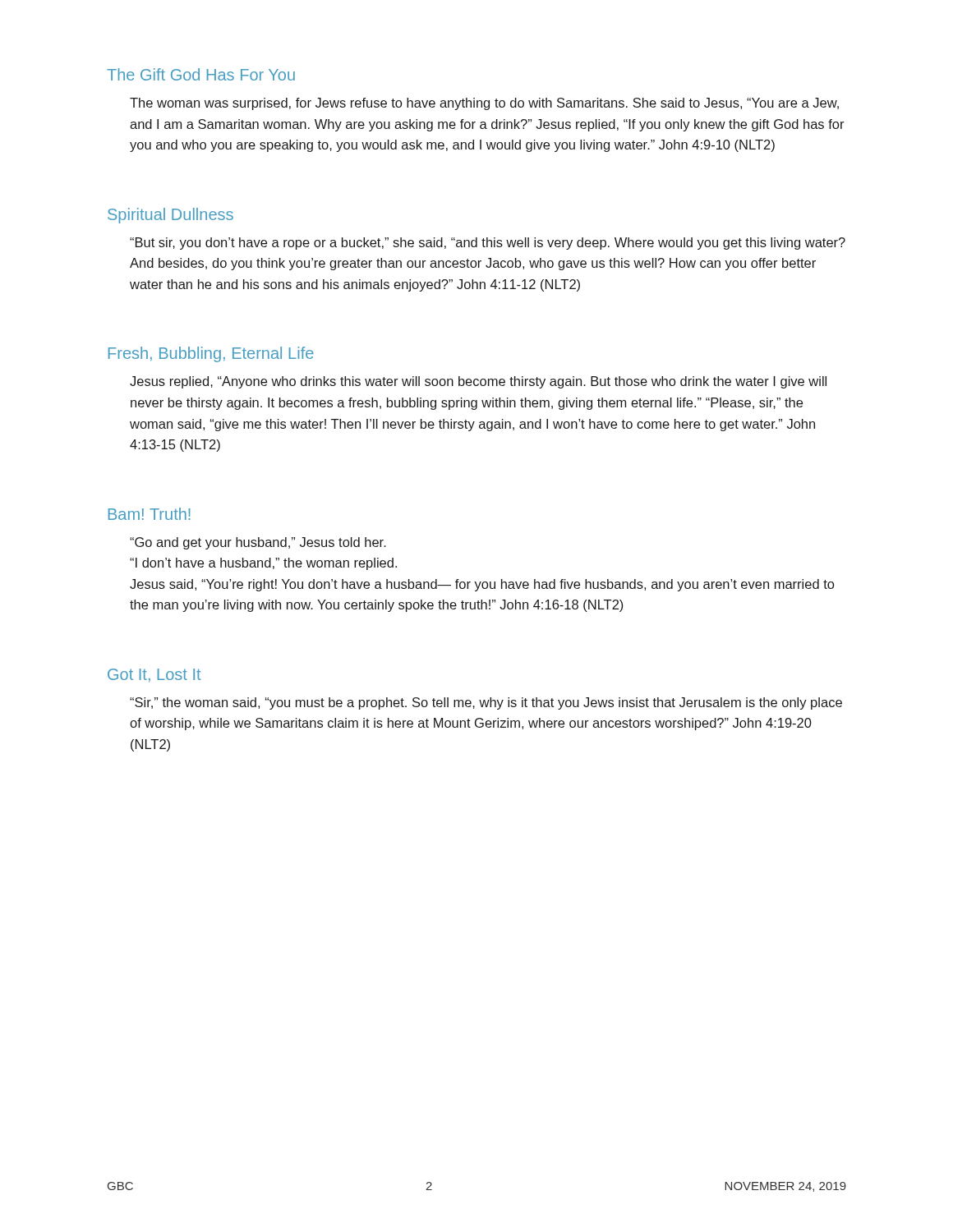Find the text block that reads "The woman was surprised,"
The height and width of the screenshot is (1232, 953).
tap(487, 124)
